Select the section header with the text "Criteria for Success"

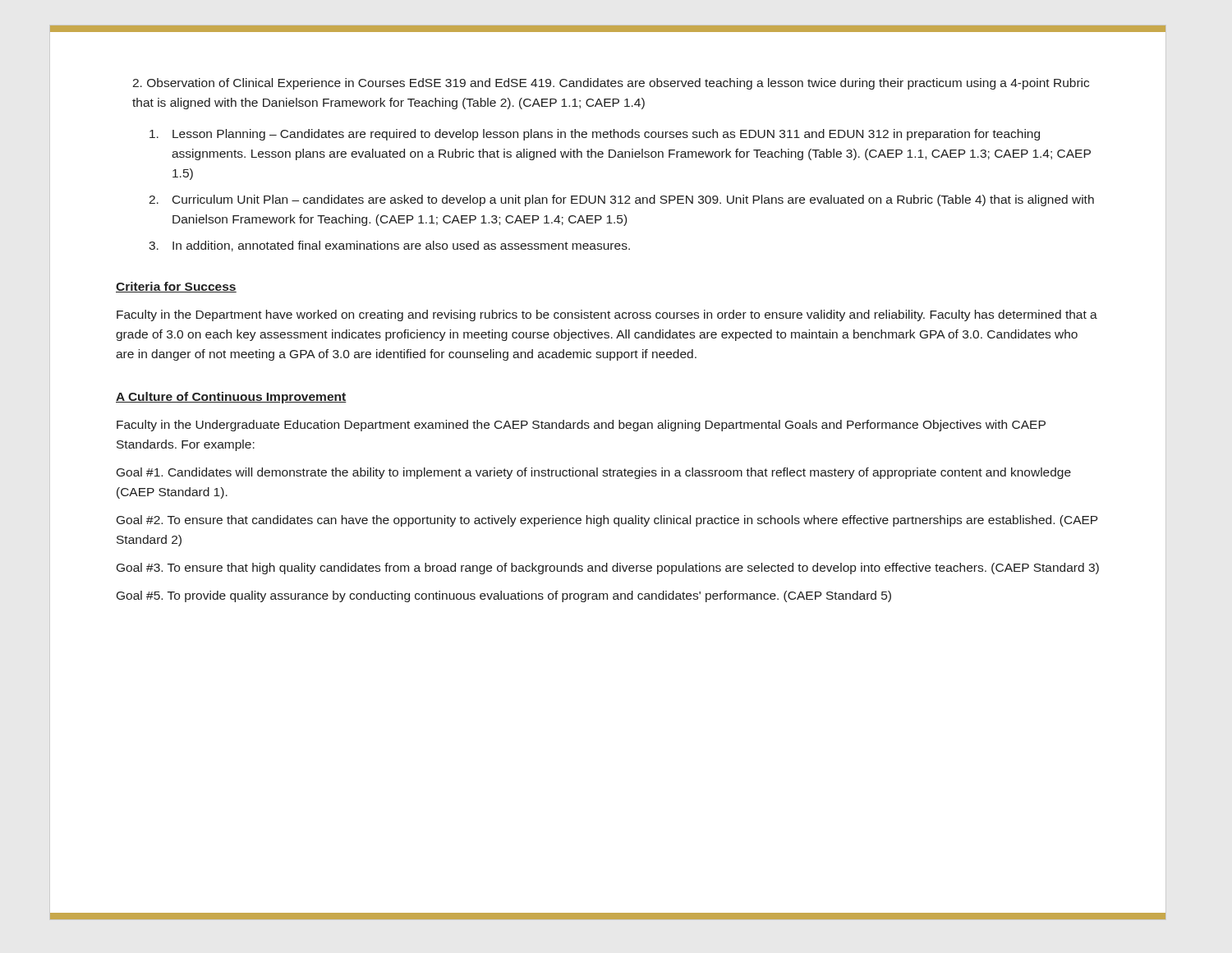[176, 286]
